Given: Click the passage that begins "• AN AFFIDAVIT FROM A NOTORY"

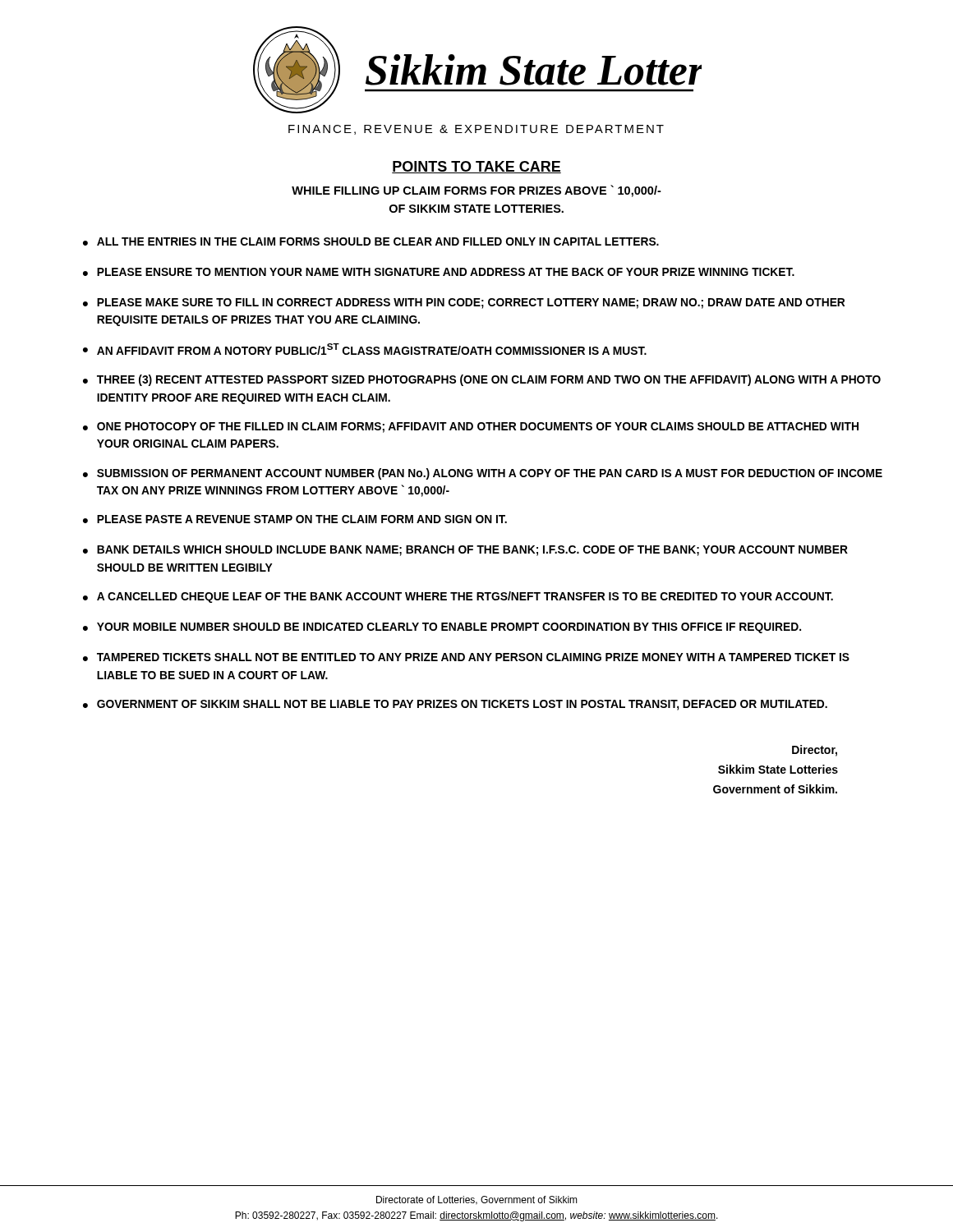Looking at the screenshot, I should pyautogui.click(x=364, y=350).
